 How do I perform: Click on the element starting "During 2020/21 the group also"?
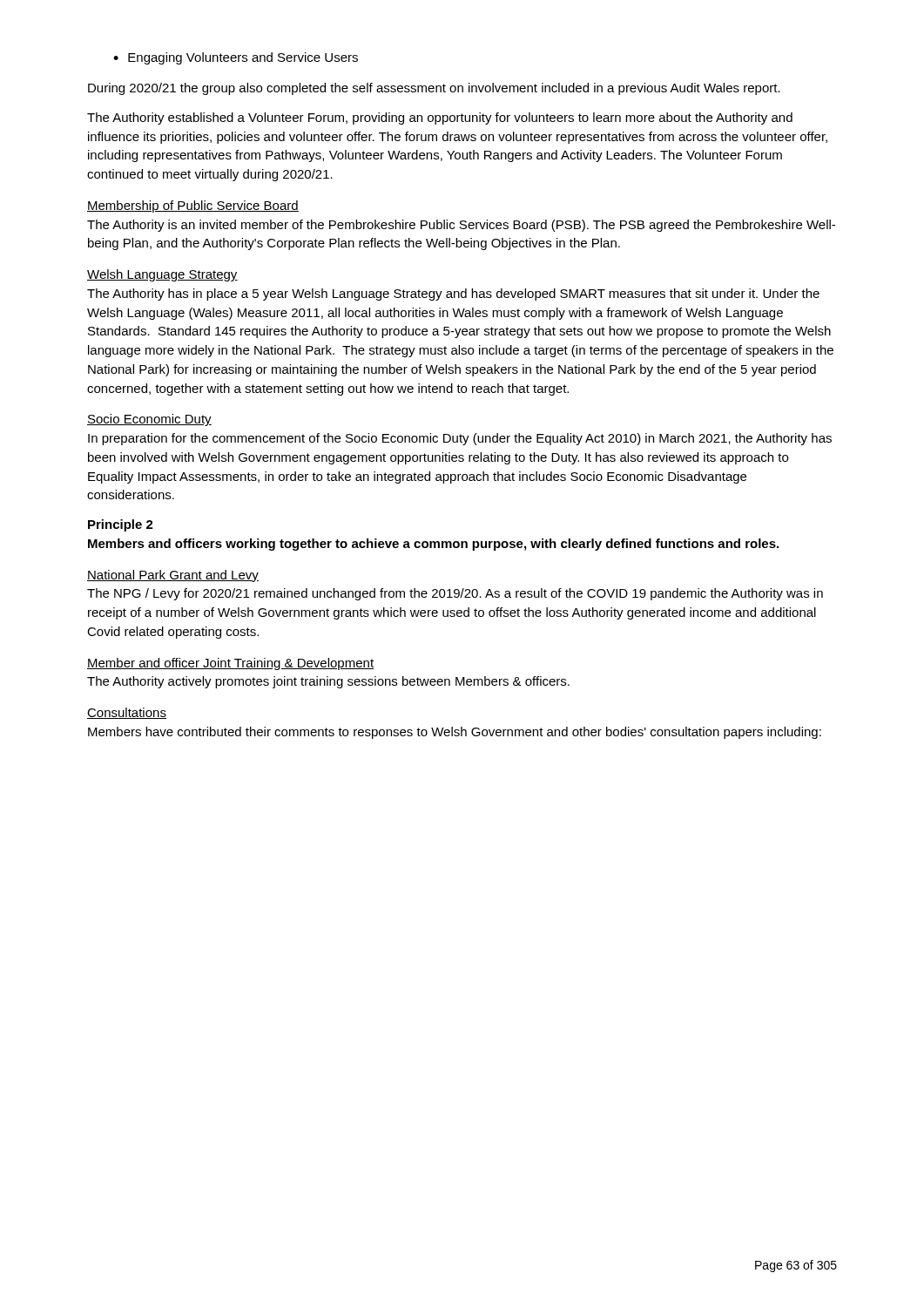pos(462,88)
